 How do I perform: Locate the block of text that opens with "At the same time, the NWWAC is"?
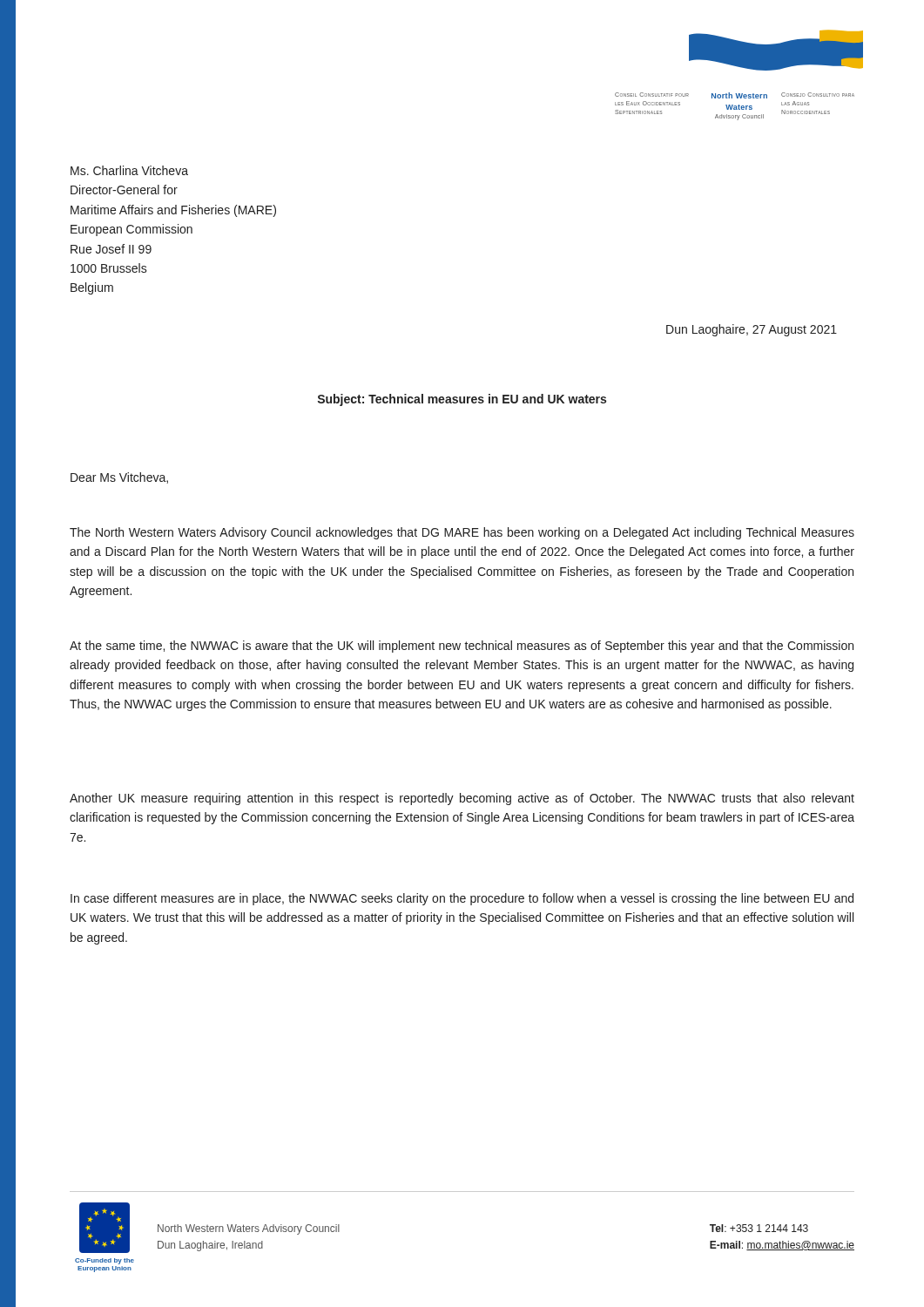coord(462,675)
